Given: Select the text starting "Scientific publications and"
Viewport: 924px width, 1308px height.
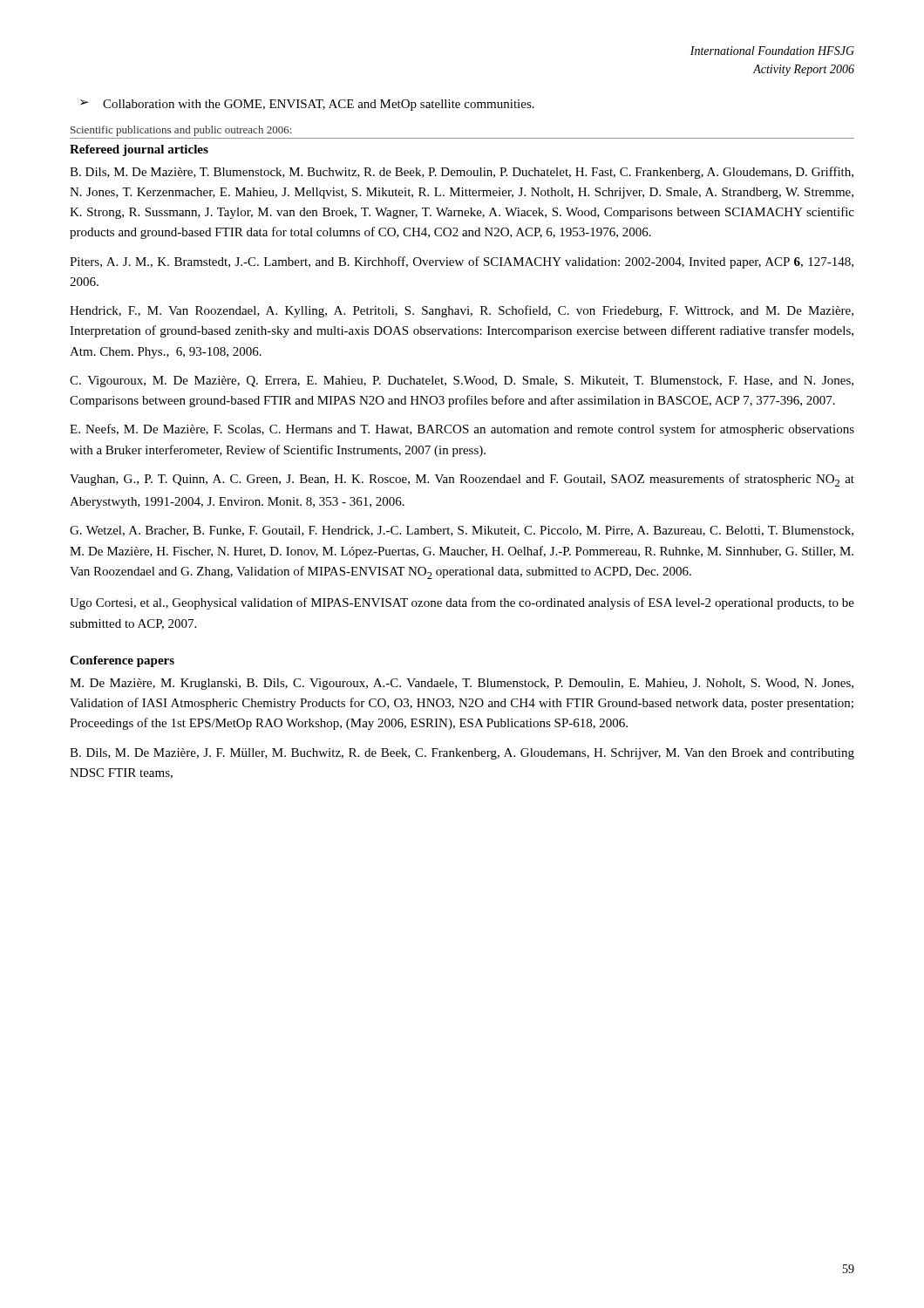Looking at the screenshot, I should coord(181,129).
